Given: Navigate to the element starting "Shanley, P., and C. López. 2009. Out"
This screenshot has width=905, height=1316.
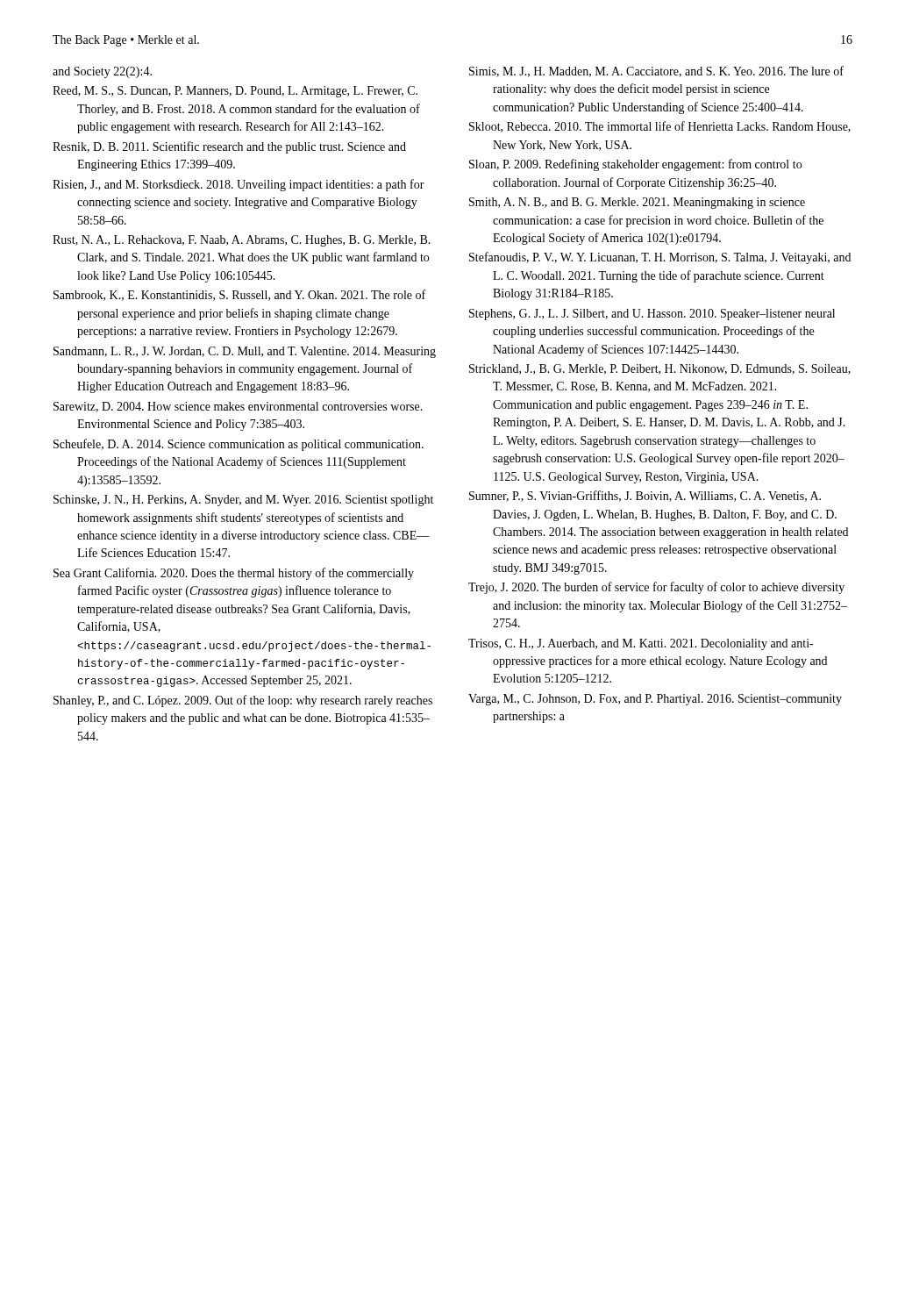Looking at the screenshot, I should [x=243, y=718].
